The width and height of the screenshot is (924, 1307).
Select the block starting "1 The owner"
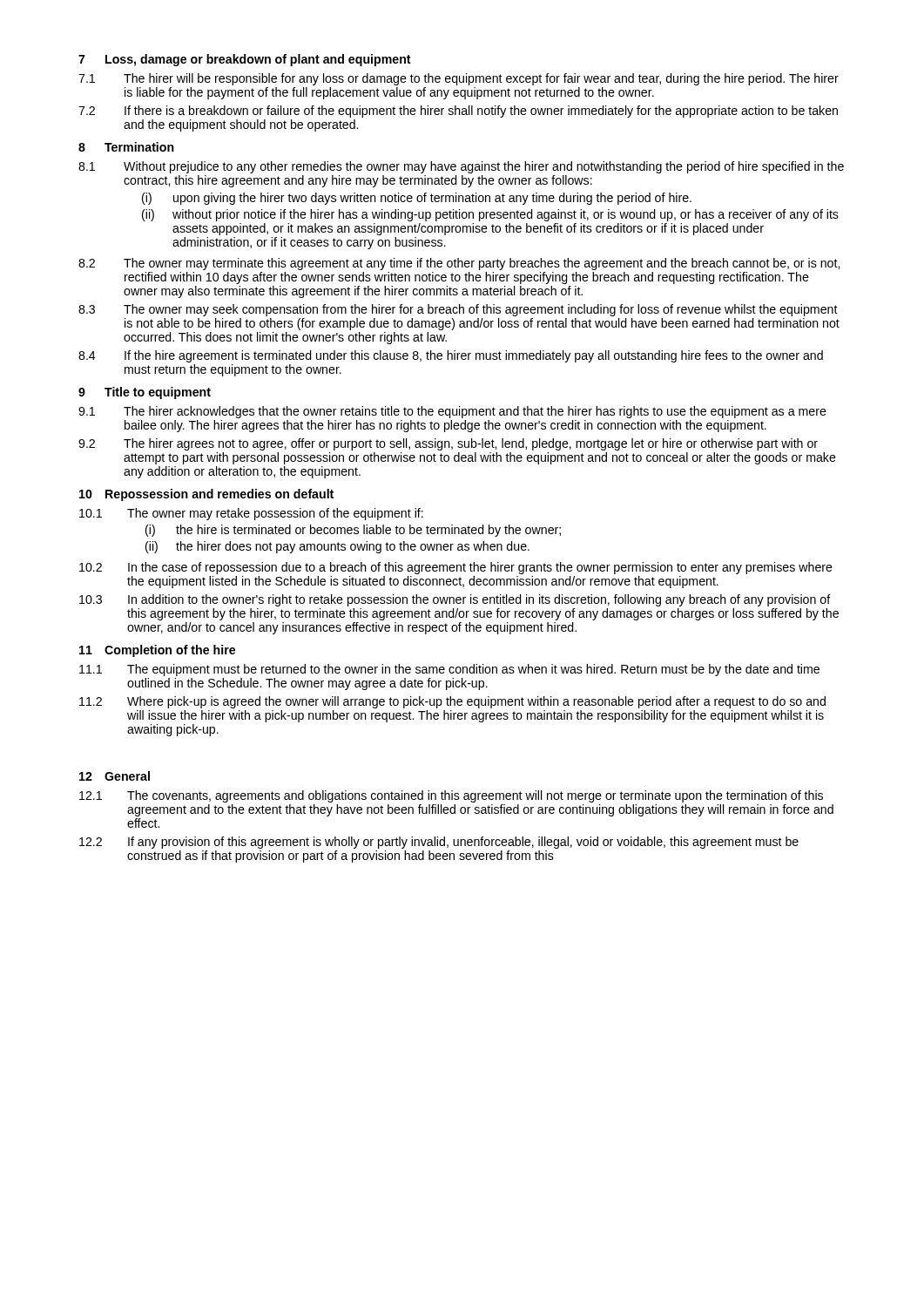pos(462,531)
